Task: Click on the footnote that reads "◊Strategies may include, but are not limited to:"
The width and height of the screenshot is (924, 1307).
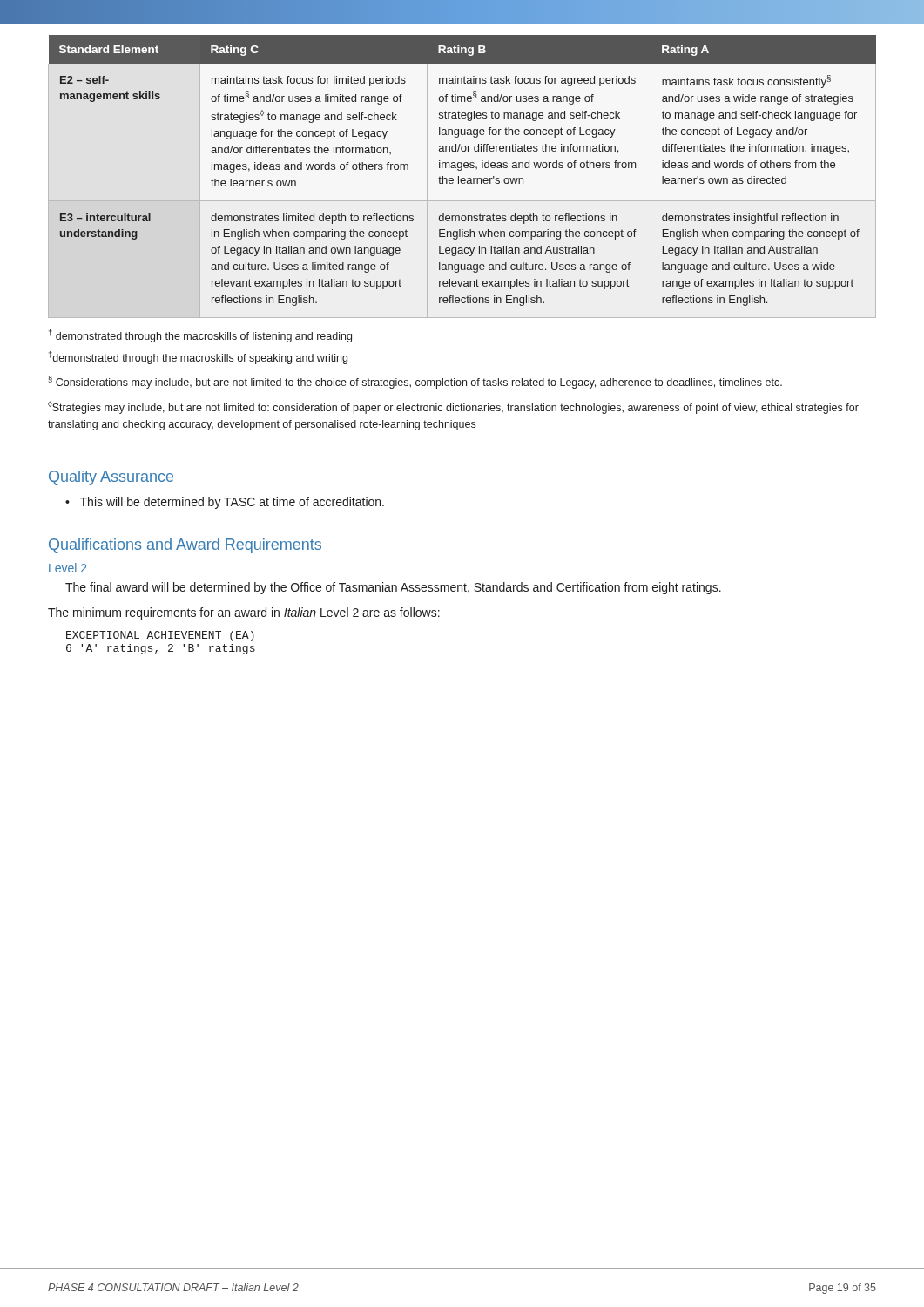Action: (453, 415)
